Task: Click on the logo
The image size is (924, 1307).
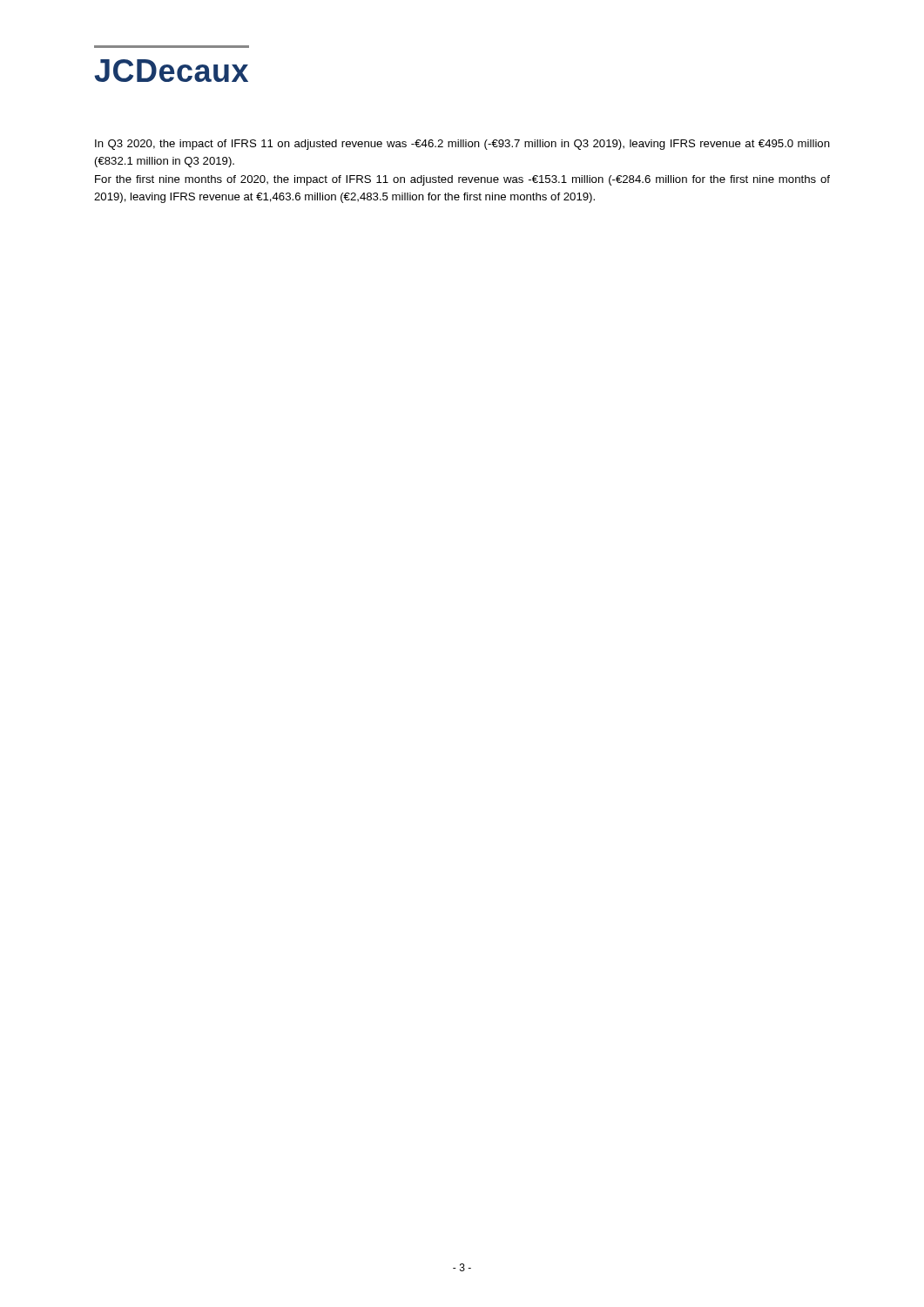Action: point(190,68)
